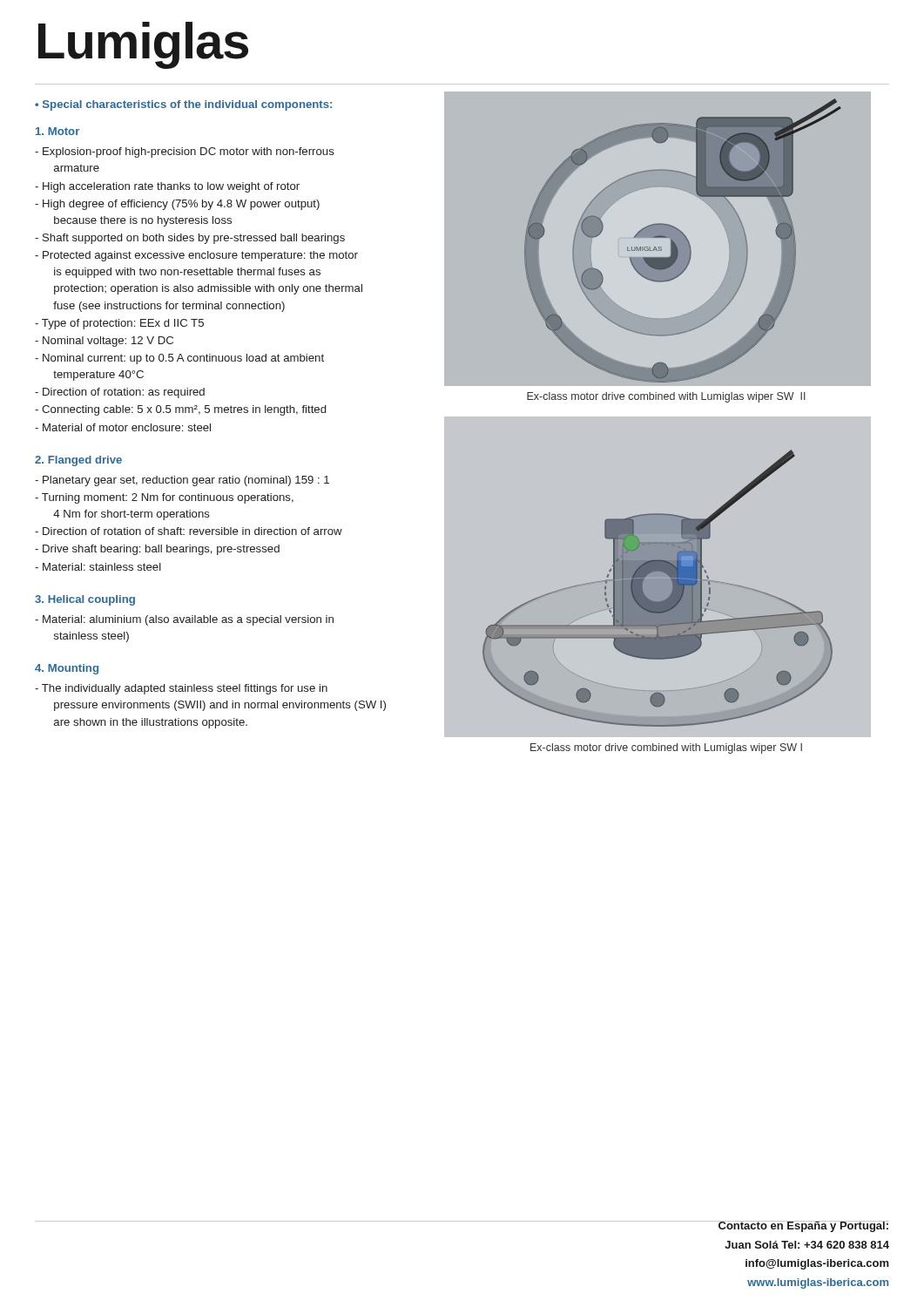Select the text starting "2. Flanged drive"
Image resolution: width=924 pixels, height=1307 pixels.
click(x=79, y=459)
